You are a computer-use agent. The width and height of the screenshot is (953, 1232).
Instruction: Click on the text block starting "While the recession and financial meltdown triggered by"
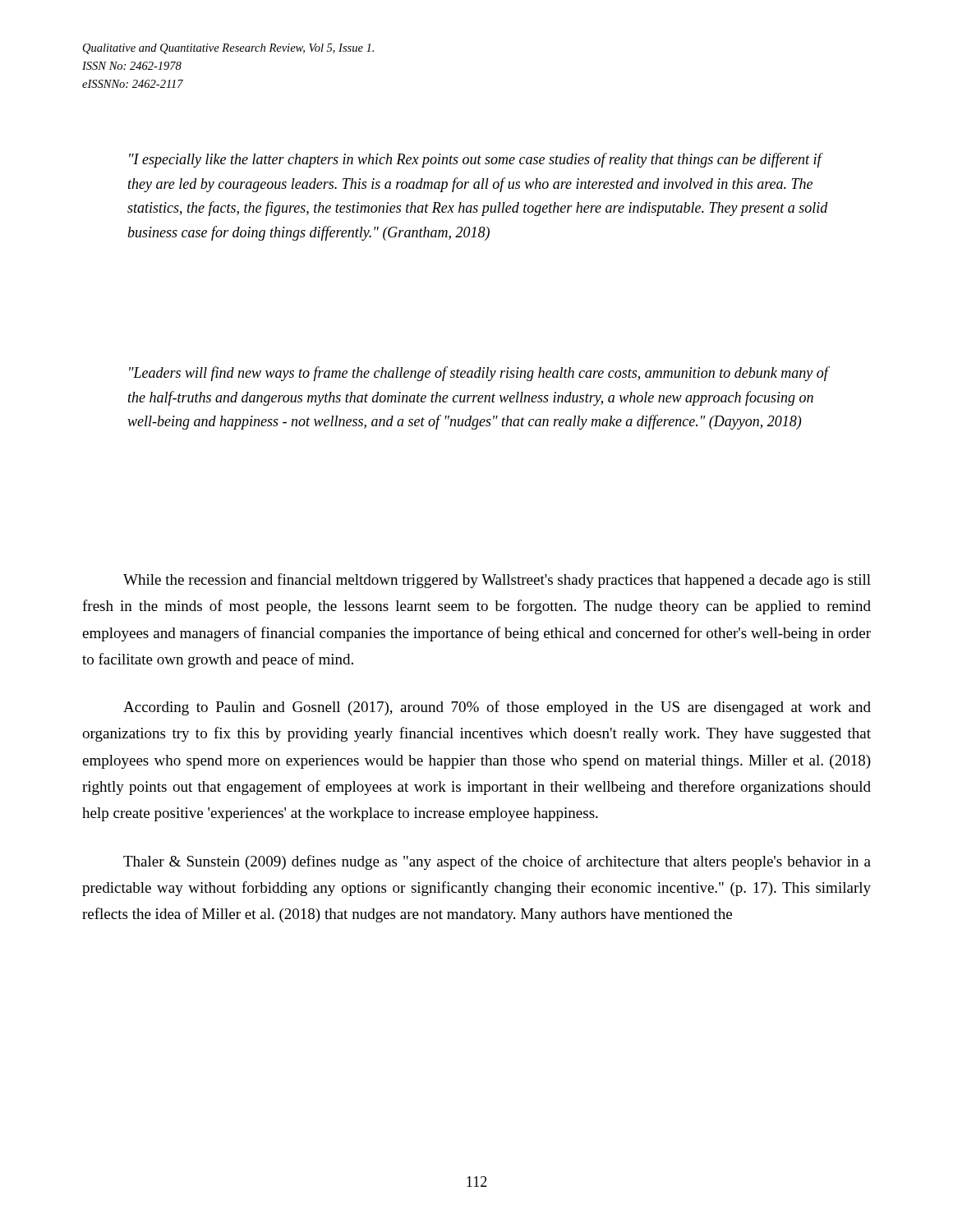click(476, 619)
